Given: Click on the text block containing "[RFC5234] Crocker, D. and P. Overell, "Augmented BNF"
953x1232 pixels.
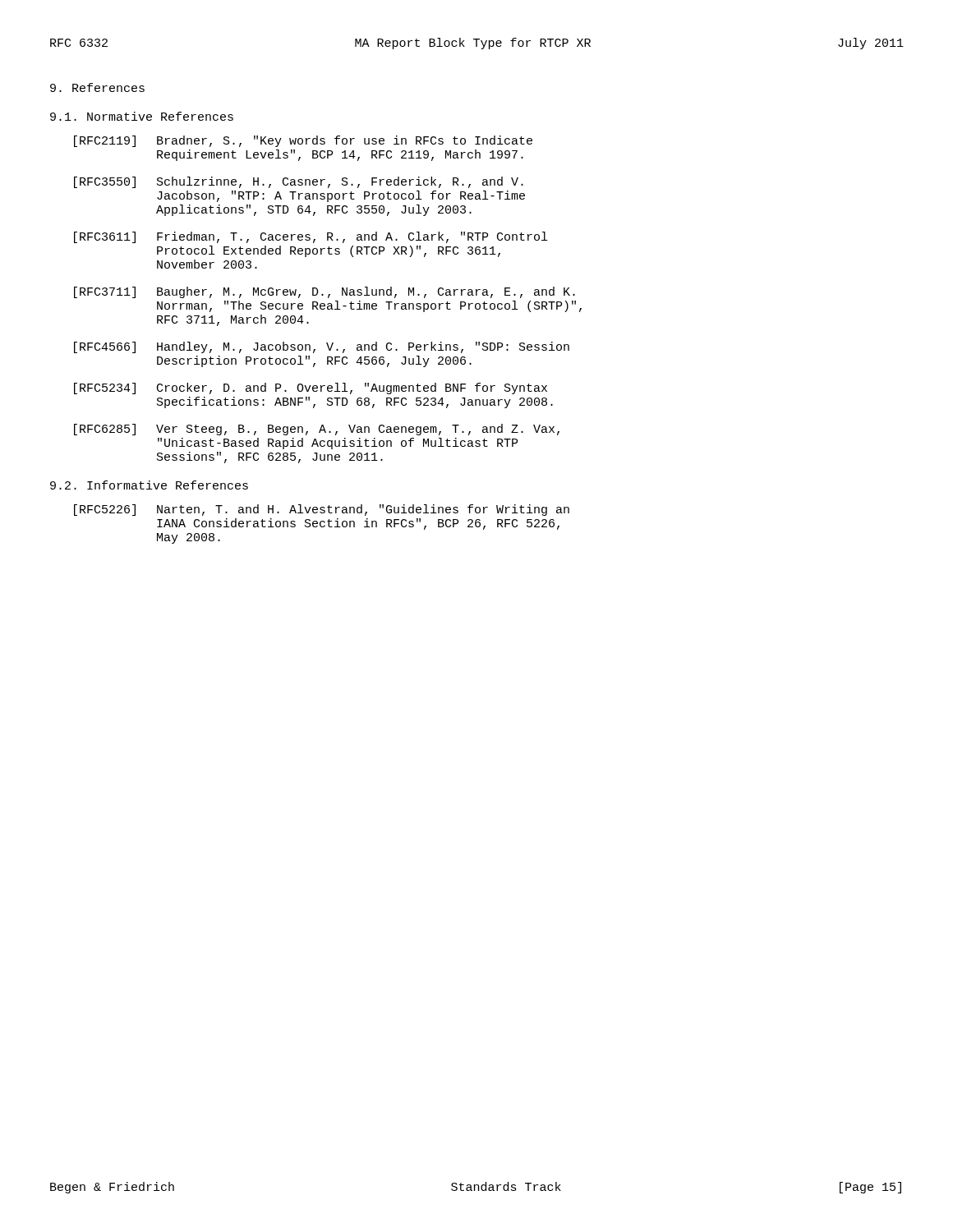Looking at the screenshot, I should pos(476,396).
